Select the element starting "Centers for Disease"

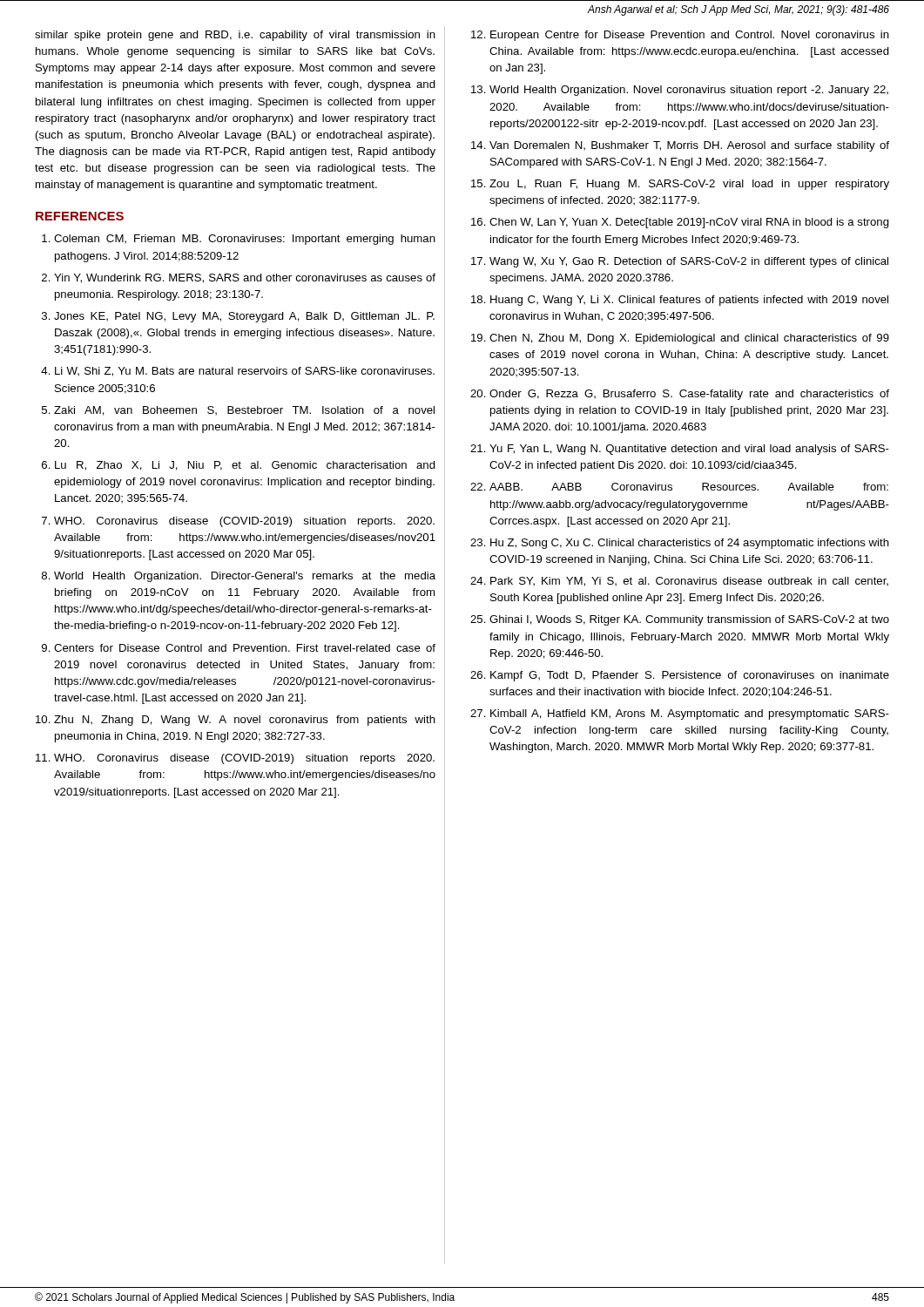(245, 672)
